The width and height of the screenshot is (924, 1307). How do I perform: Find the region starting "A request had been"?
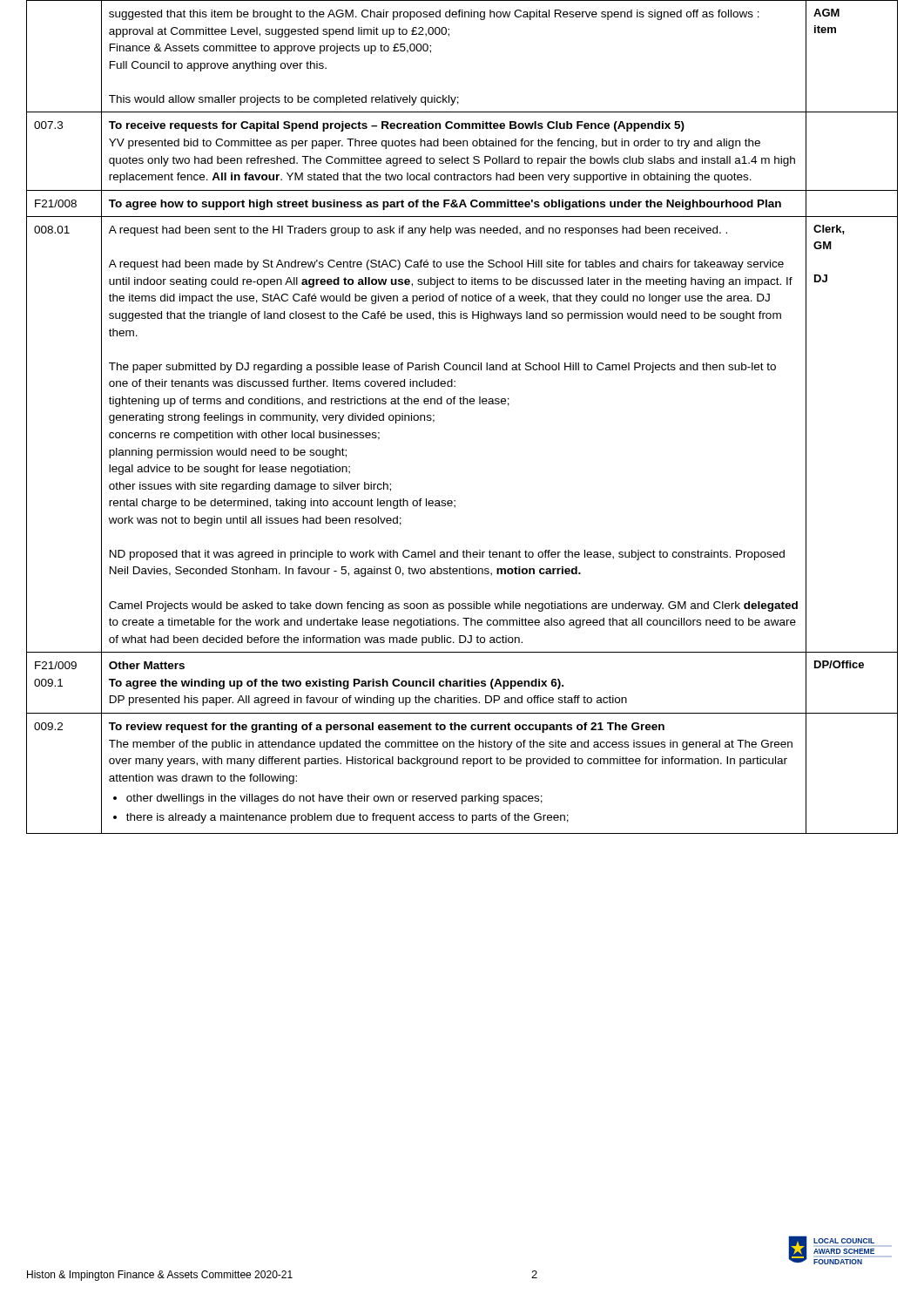click(x=418, y=231)
